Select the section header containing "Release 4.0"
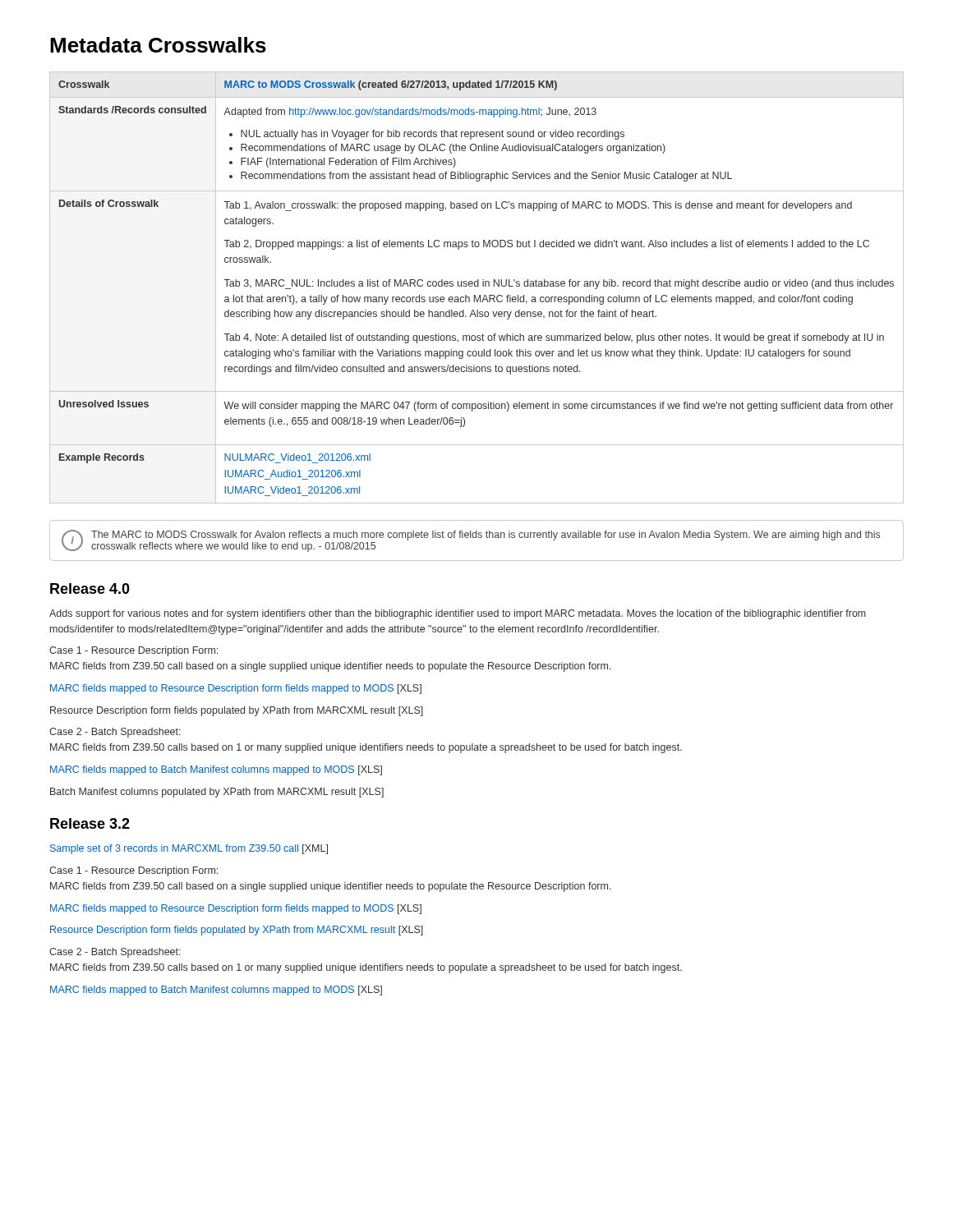Image resolution: width=953 pixels, height=1232 pixels. click(x=90, y=588)
